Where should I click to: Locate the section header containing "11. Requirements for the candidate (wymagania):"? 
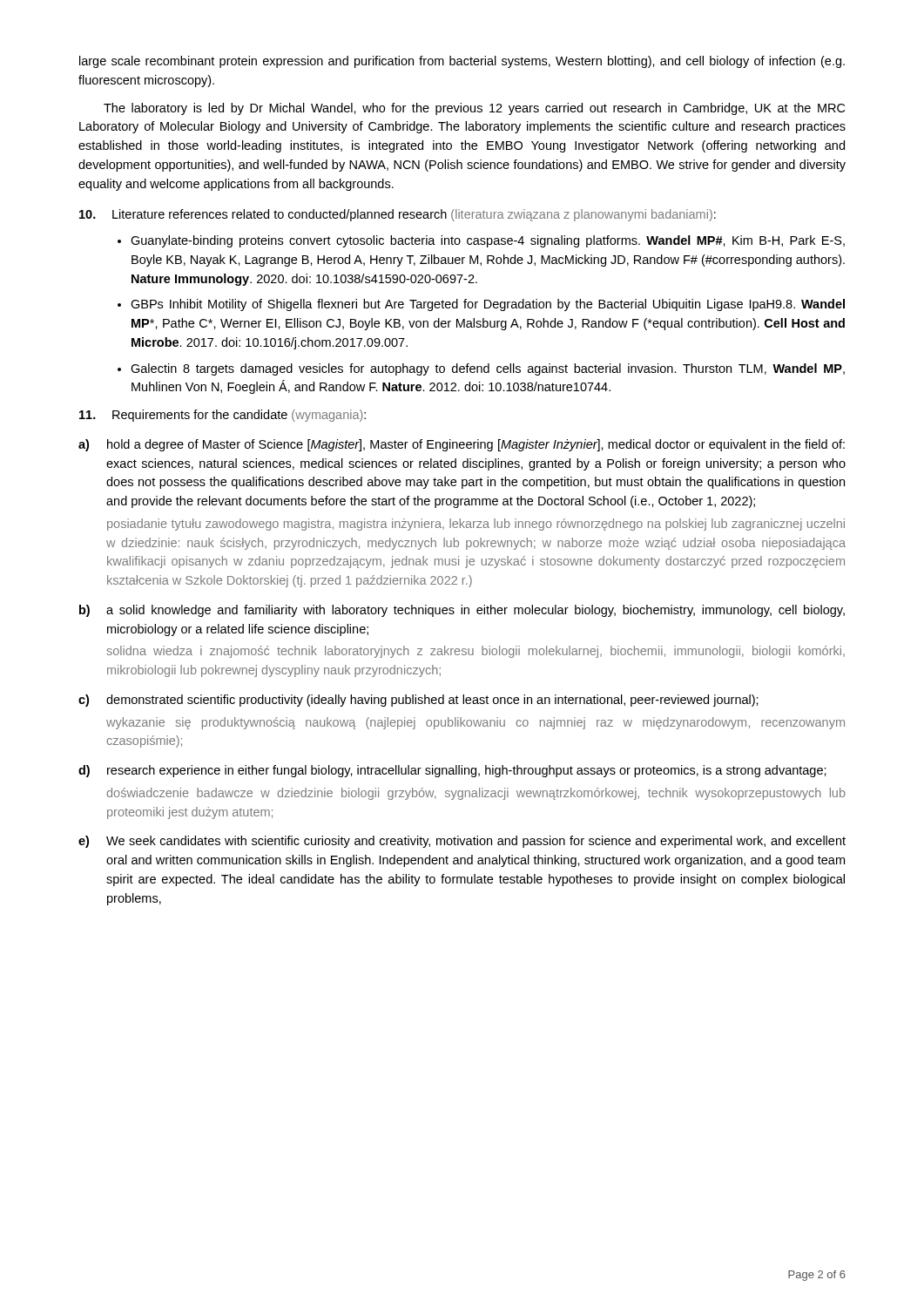coord(223,416)
